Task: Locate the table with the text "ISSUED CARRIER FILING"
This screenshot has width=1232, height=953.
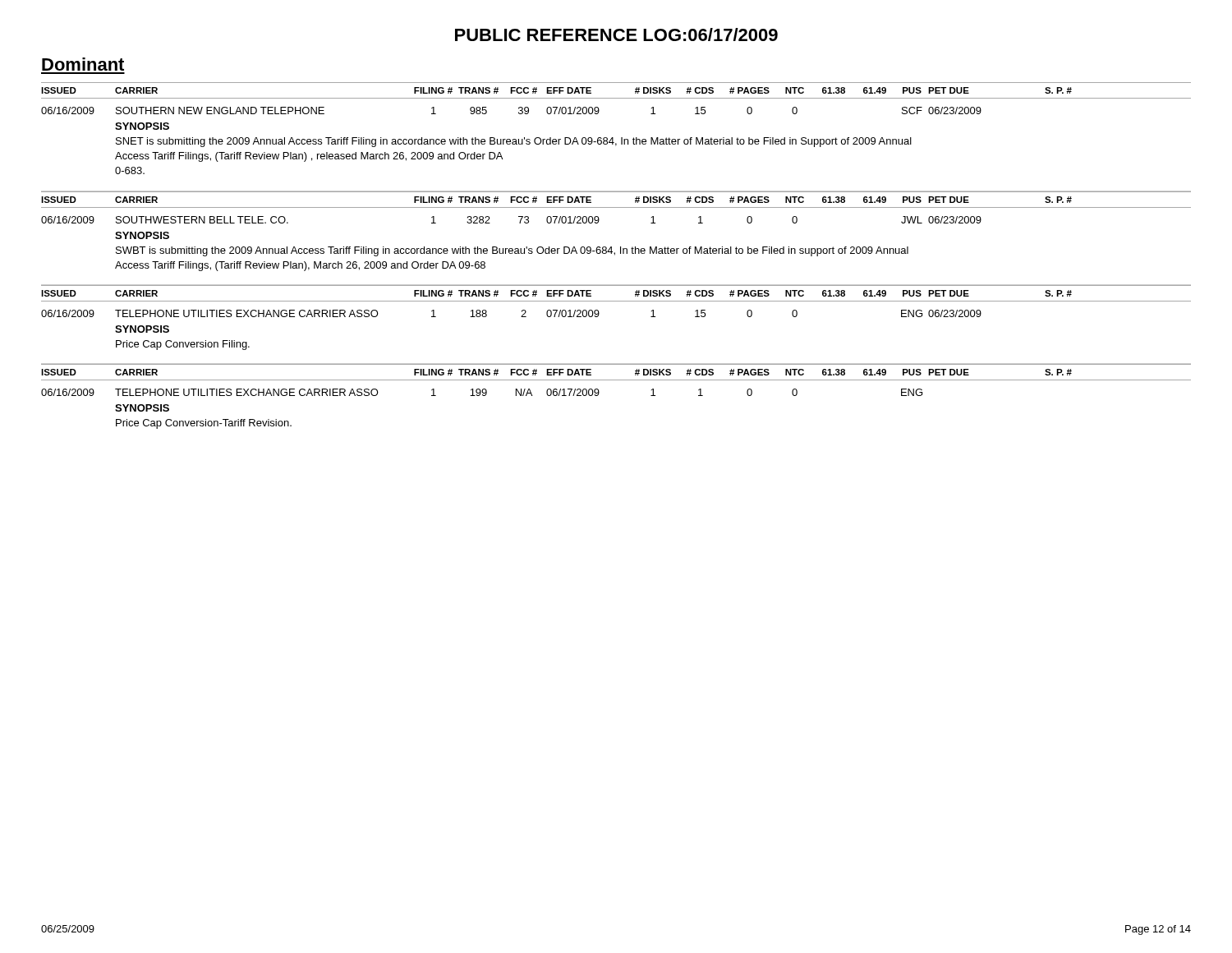Action: coord(616,262)
